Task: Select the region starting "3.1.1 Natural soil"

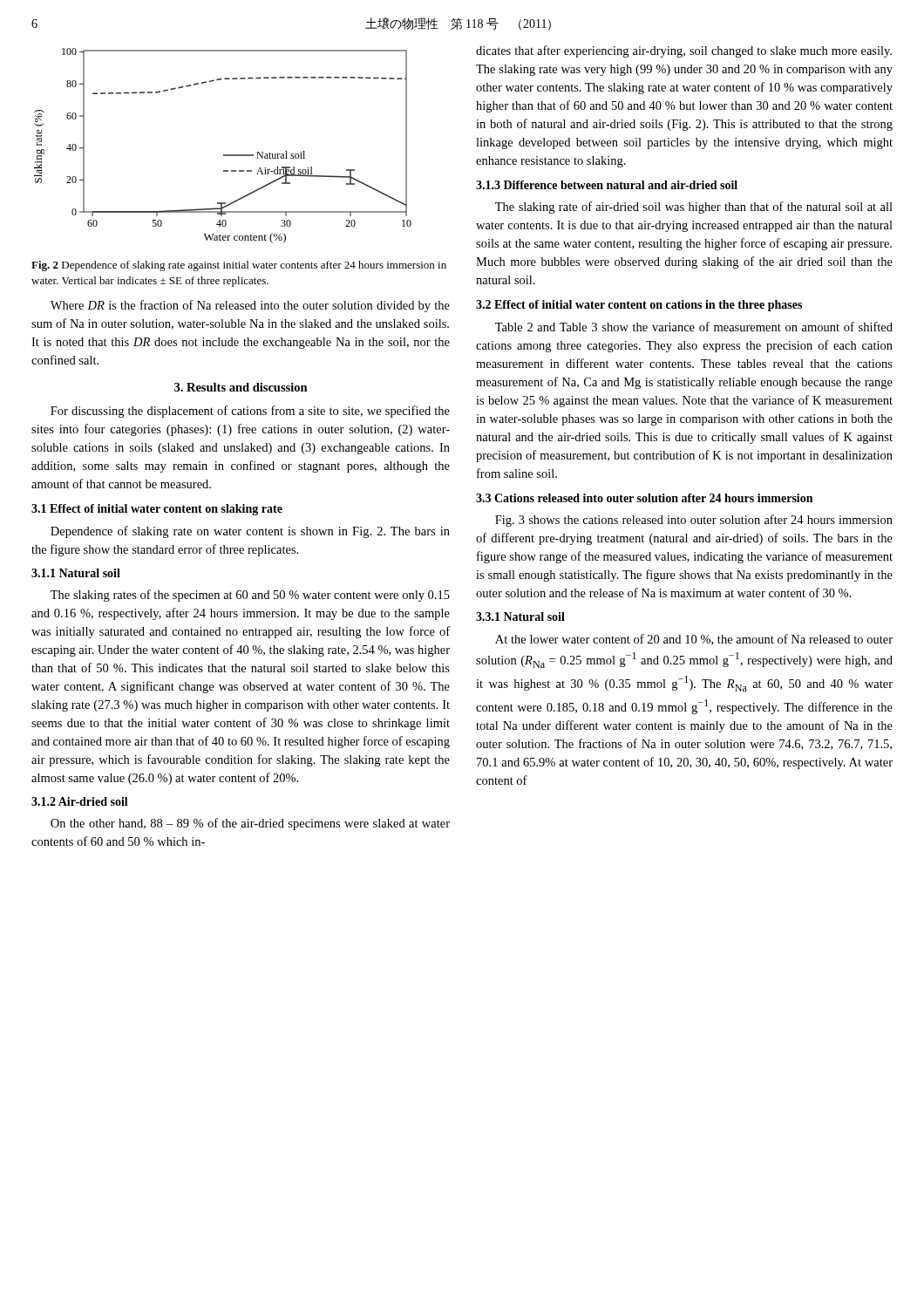Action: coord(76,573)
